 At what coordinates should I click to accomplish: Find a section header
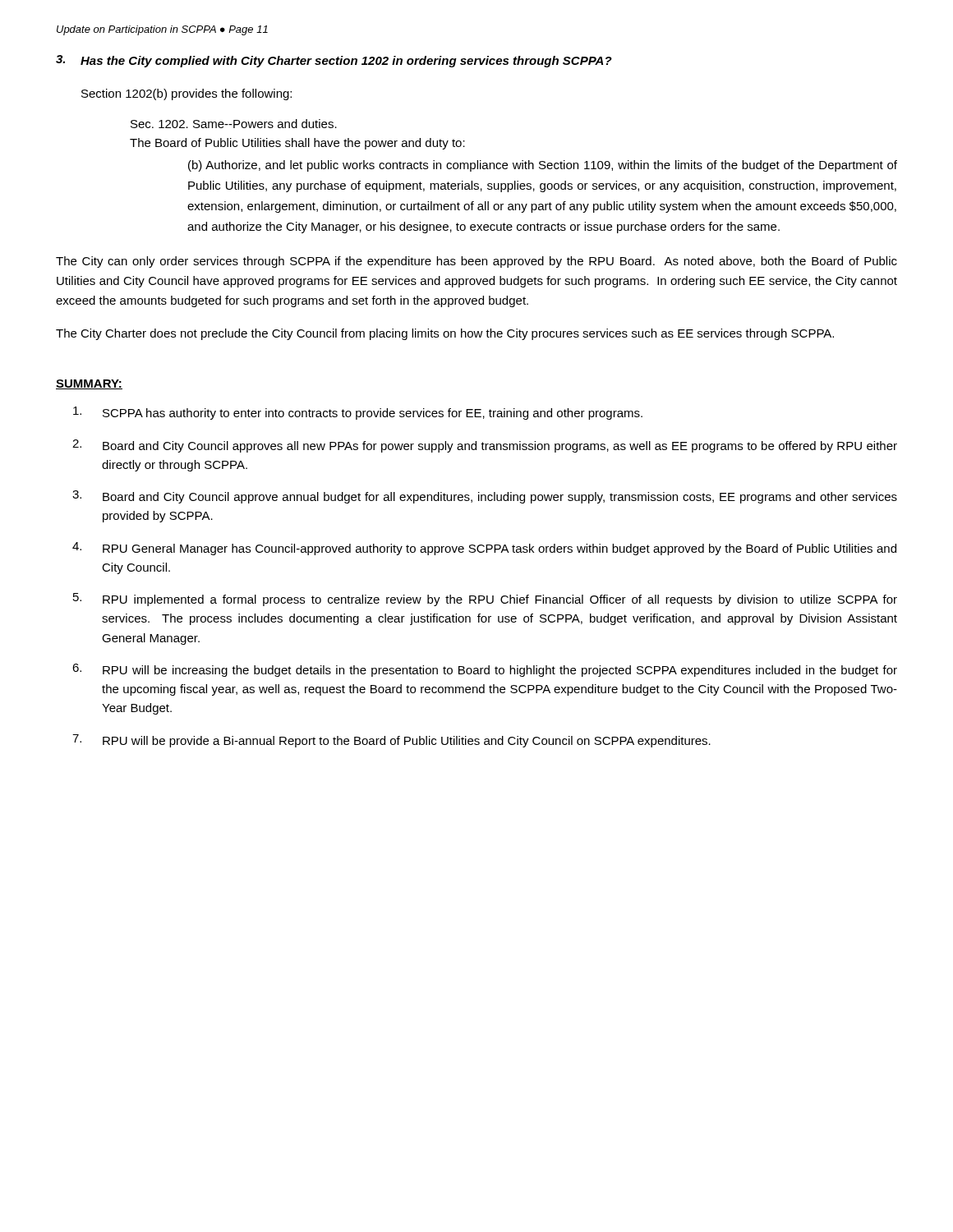pyautogui.click(x=89, y=383)
